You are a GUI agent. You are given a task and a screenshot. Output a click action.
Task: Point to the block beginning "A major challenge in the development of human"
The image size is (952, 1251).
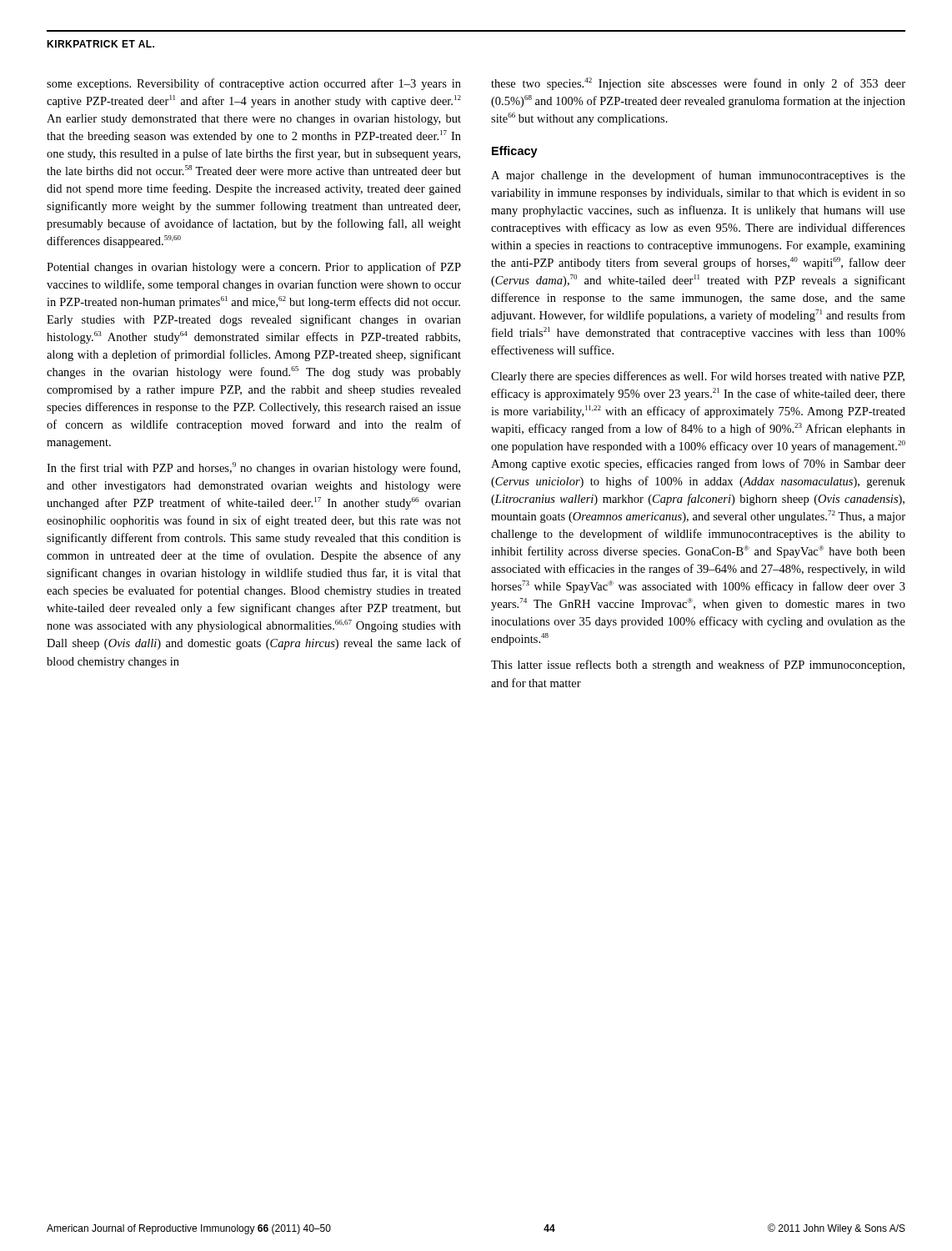pyautogui.click(x=698, y=263)
